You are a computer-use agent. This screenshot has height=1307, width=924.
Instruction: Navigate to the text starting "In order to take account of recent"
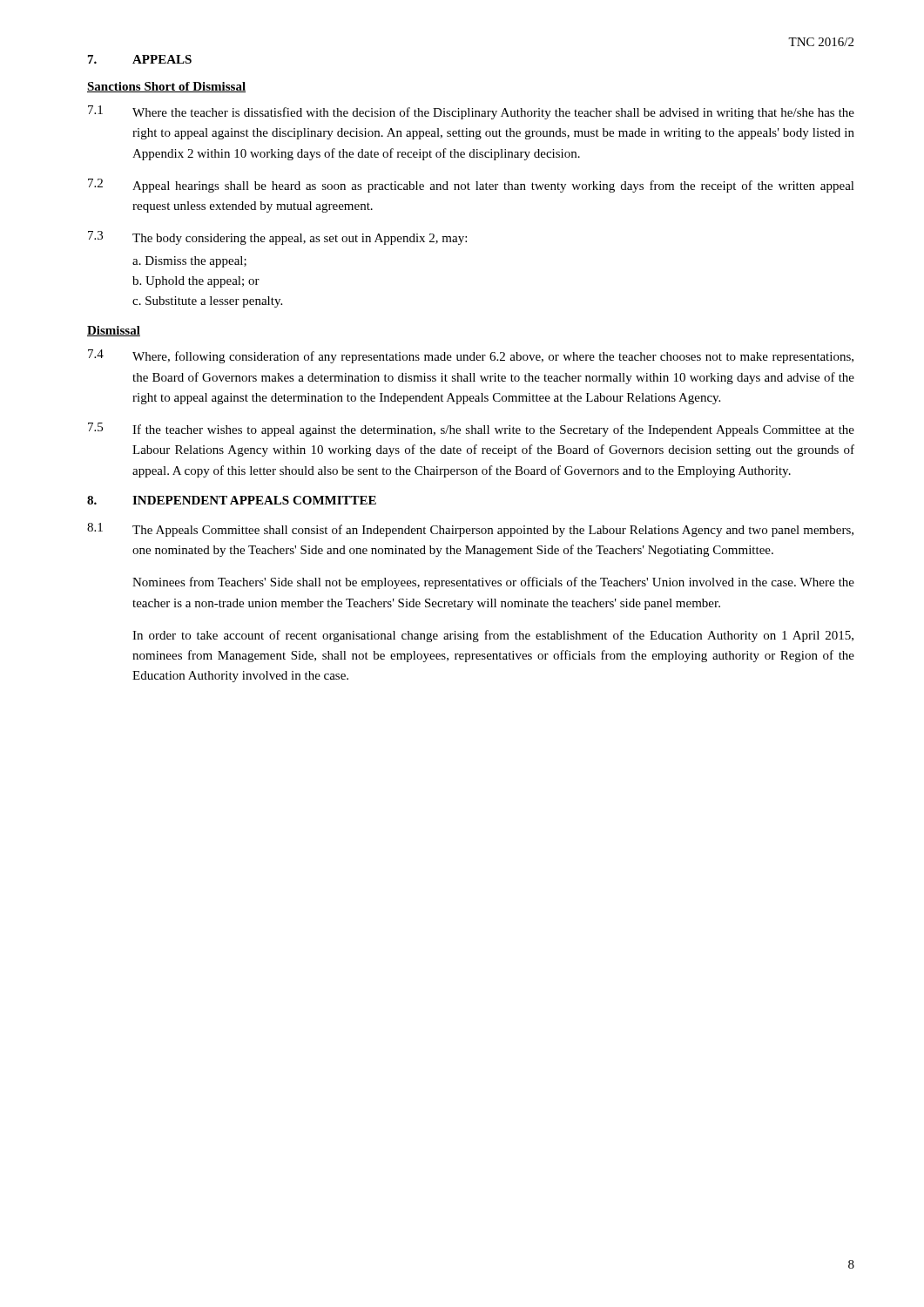pyautogui.click(x=493, y=655)
